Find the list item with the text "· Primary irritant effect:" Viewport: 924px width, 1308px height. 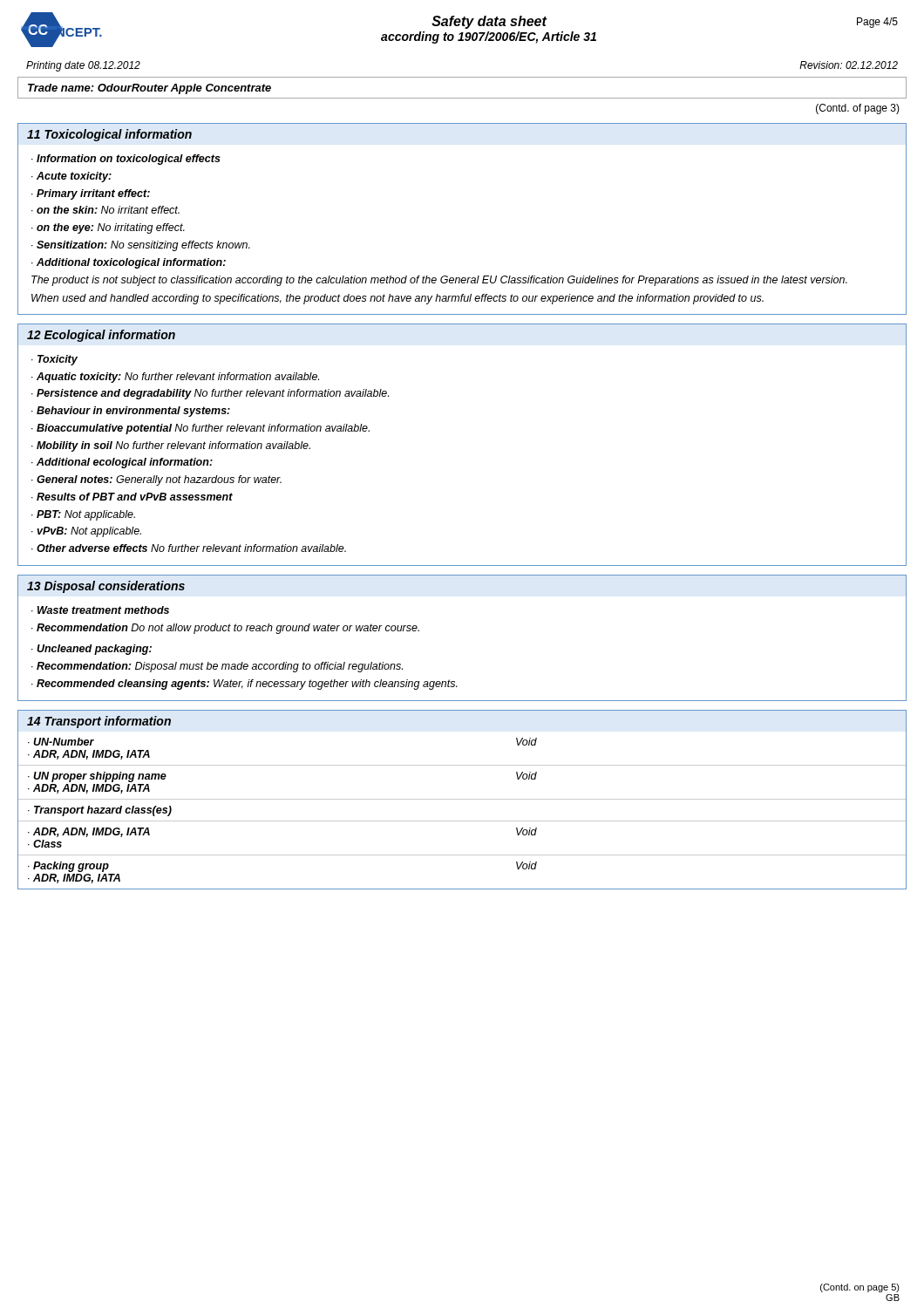pyautogui.click(x=90, y=193)
